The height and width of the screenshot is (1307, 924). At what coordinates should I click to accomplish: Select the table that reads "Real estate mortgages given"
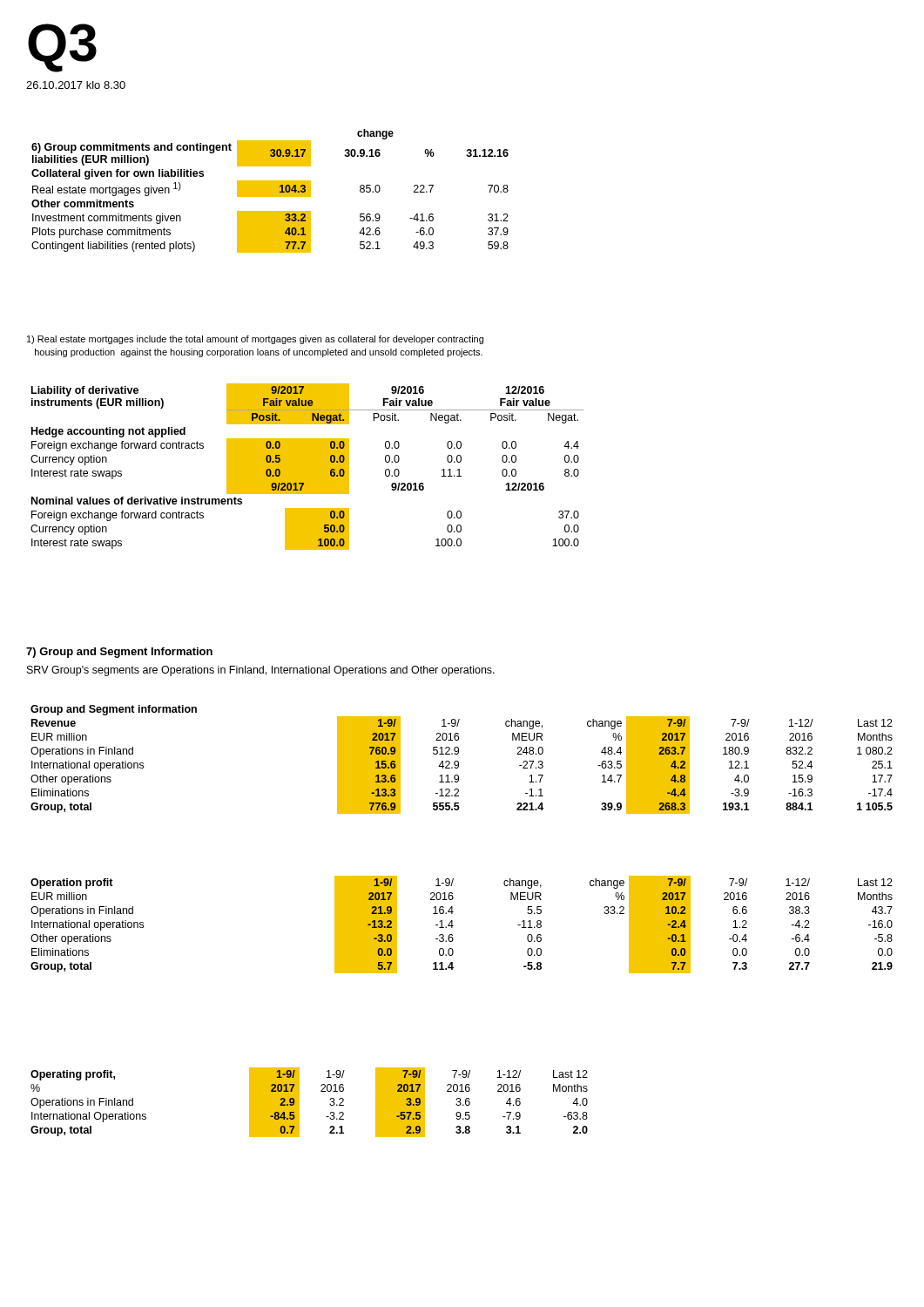point(270,190)
